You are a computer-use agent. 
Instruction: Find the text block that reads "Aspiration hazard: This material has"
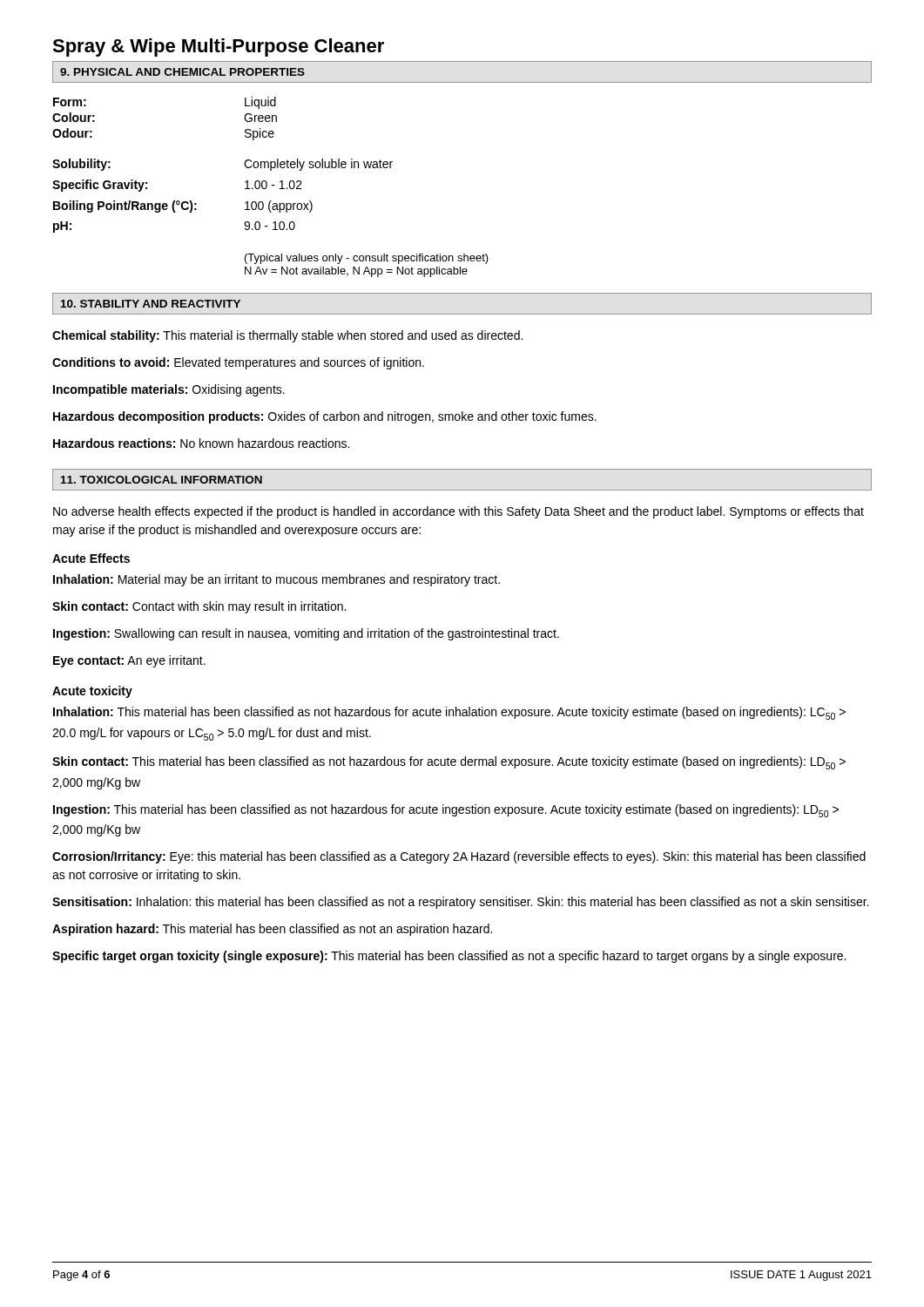pyautogui.click(x=273, y=929)
